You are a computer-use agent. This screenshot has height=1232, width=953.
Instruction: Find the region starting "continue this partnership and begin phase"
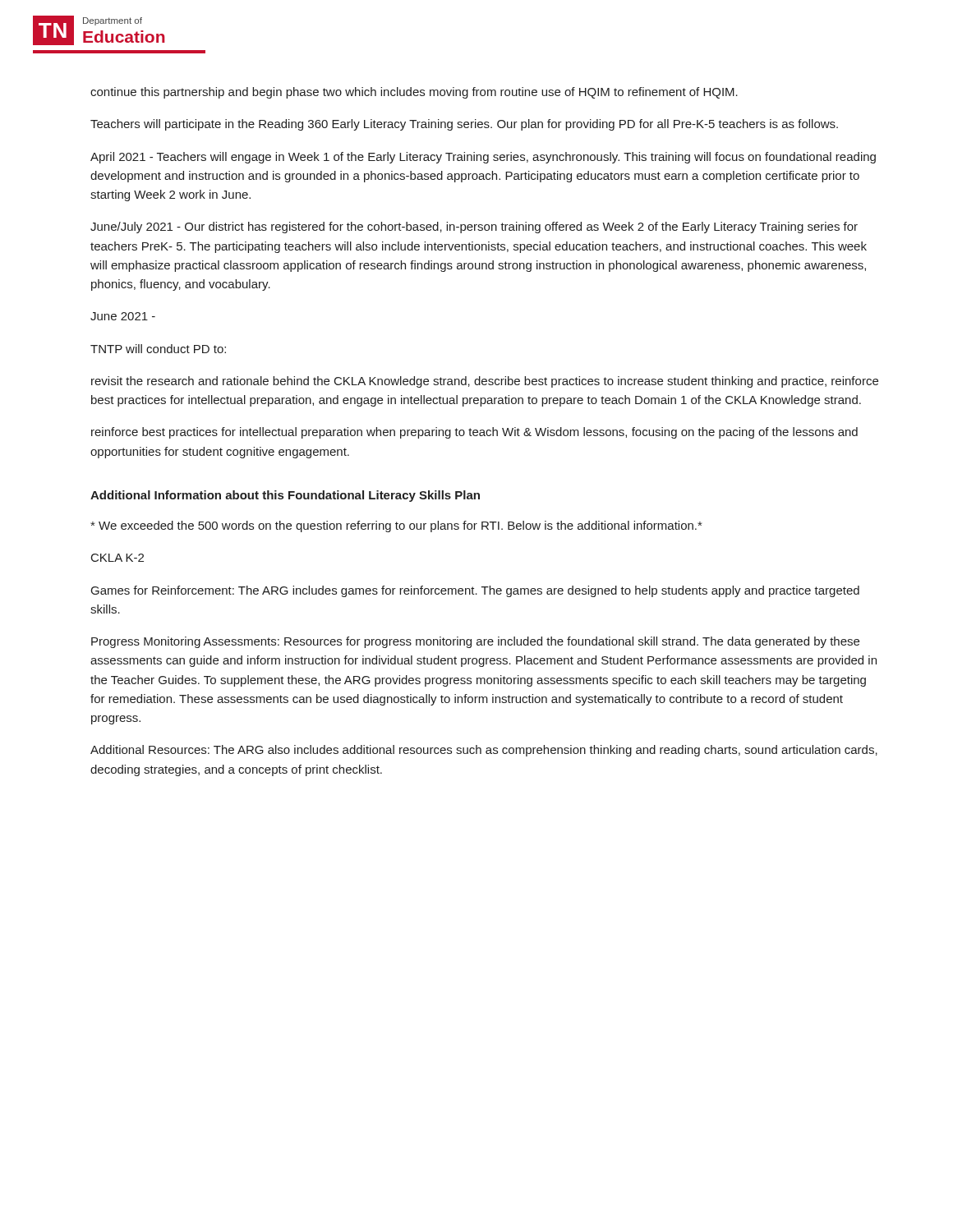click(x=485, y=92)
